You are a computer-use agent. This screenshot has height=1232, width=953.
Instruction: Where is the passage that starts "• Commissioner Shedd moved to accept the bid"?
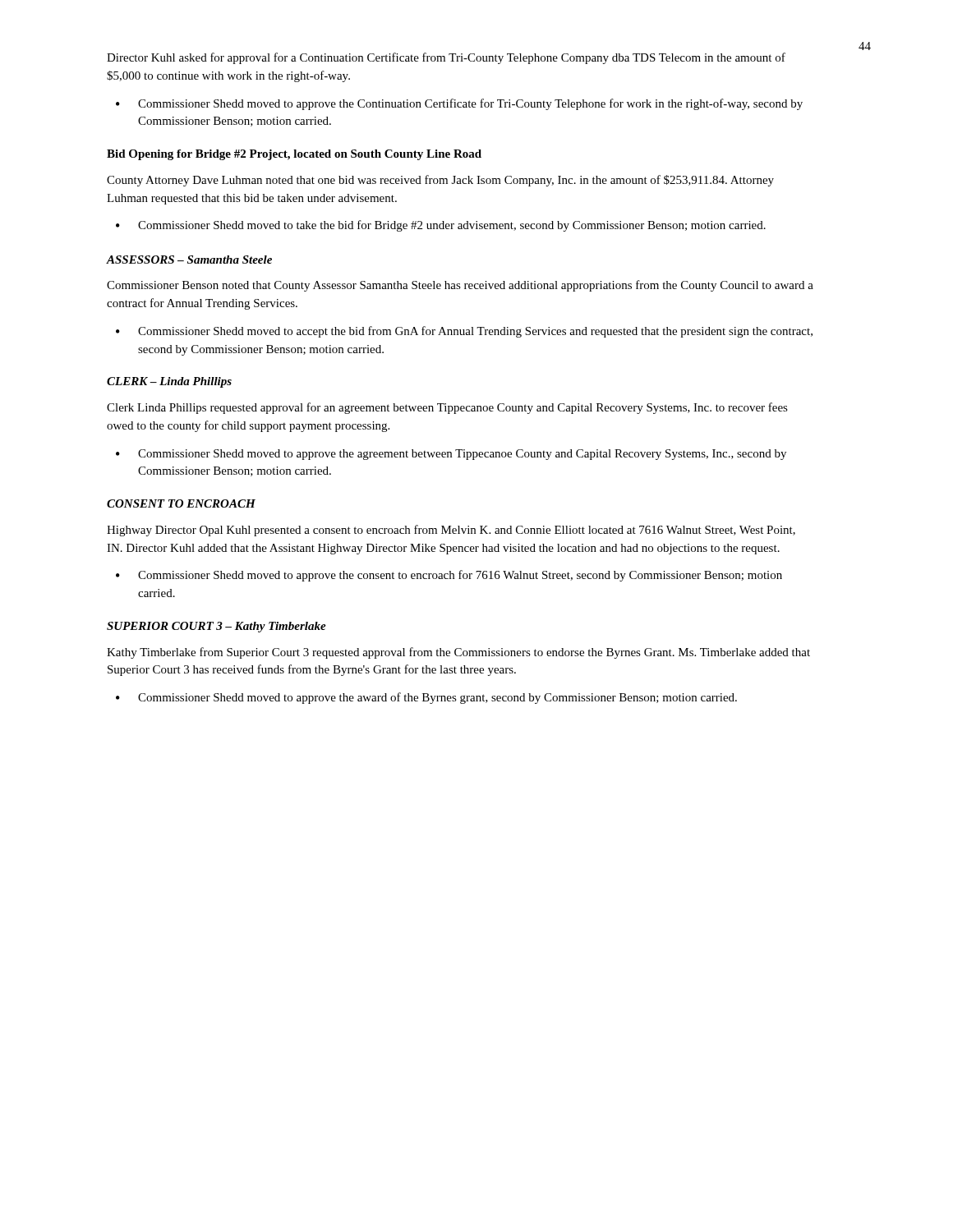pyautogui.click(x=464, y=341)
